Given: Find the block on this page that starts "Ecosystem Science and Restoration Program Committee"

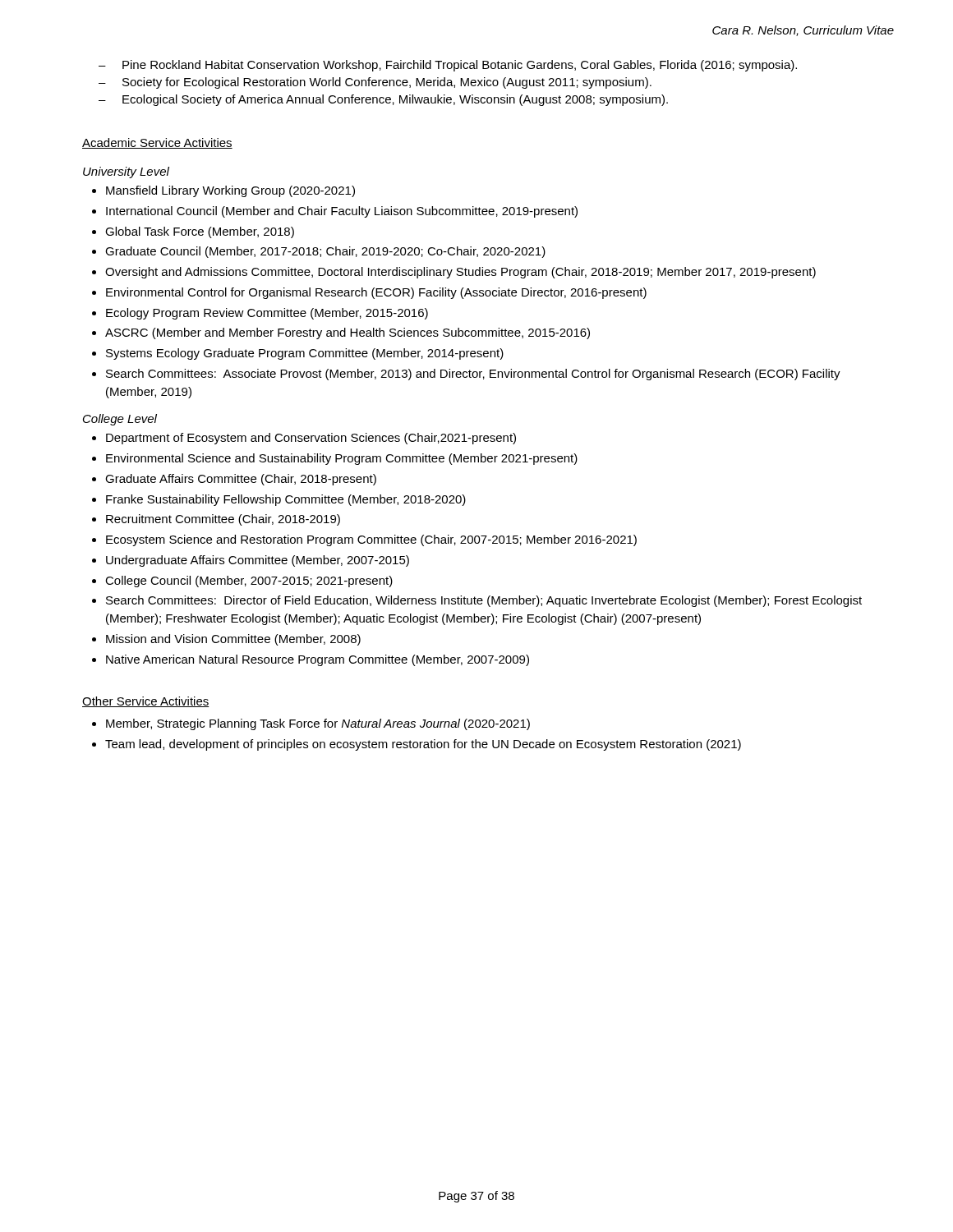Looking at the screenshot, I should coord(371,539).
